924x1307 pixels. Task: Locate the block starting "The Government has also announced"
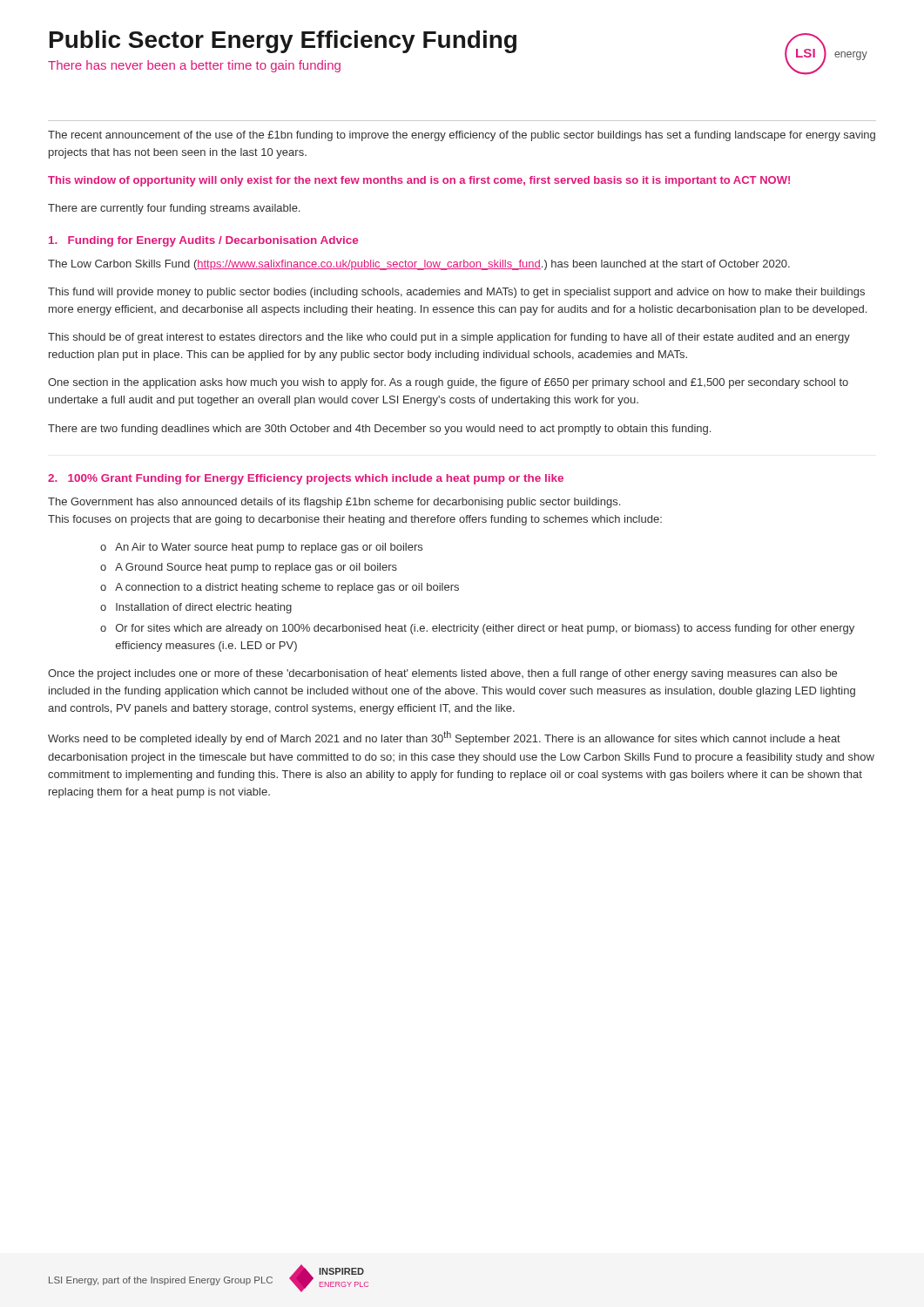pos(355,510)
